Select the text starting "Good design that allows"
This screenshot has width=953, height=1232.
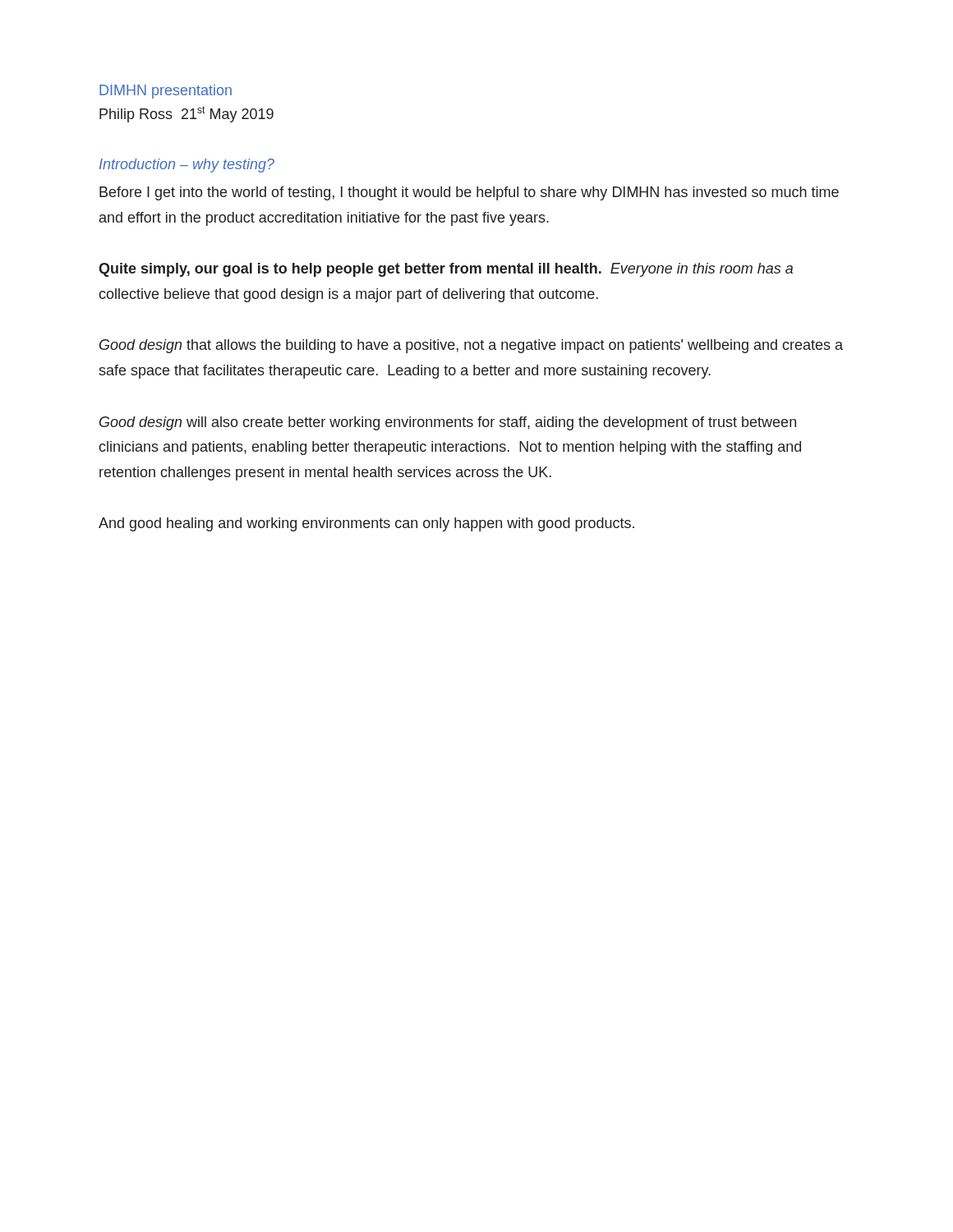coord(471,358)
